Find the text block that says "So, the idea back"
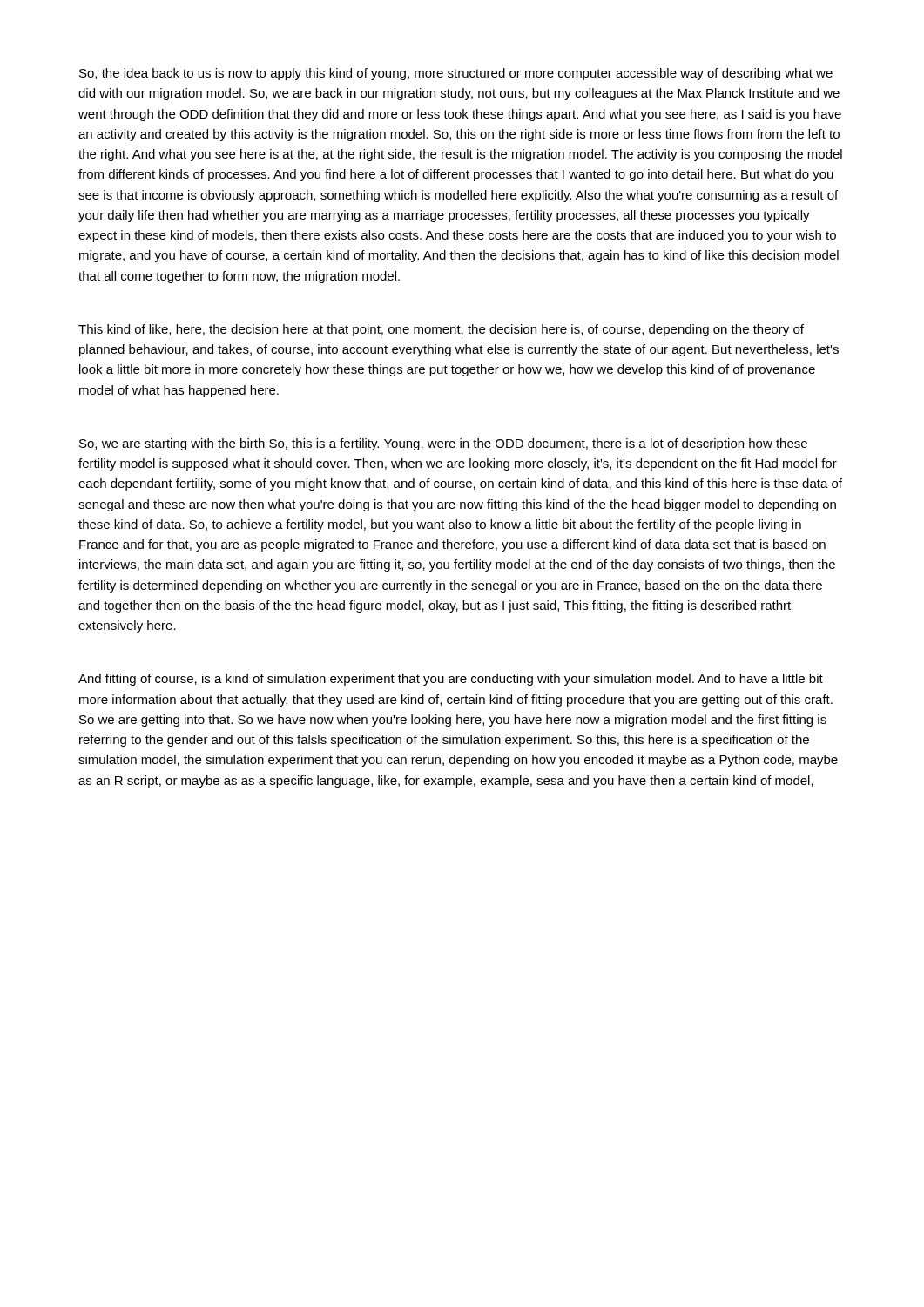The height and width of the screenshot is (1307, 924). [x=461, y=174]
